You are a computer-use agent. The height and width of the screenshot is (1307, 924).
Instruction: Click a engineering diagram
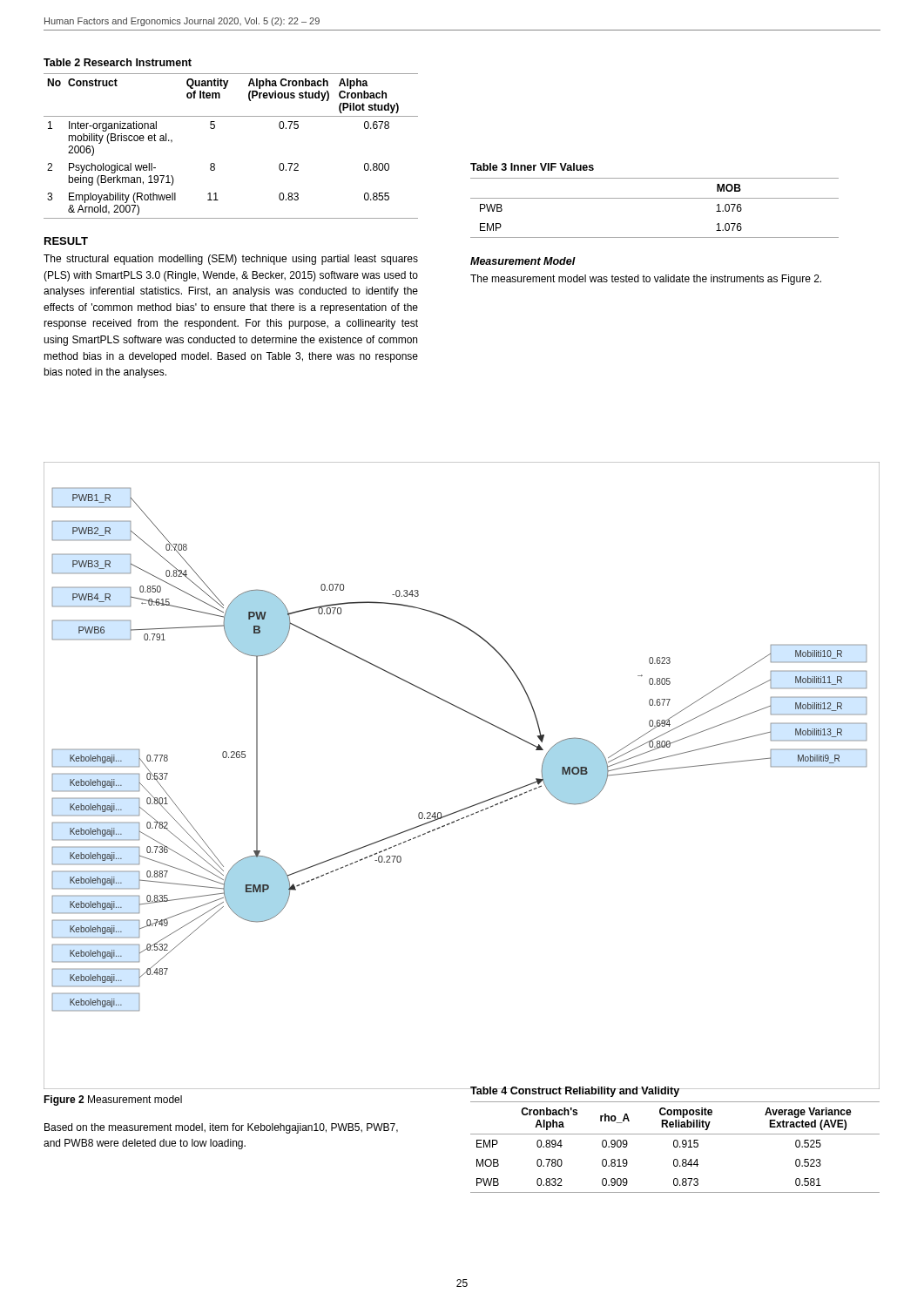pos(462,775)
